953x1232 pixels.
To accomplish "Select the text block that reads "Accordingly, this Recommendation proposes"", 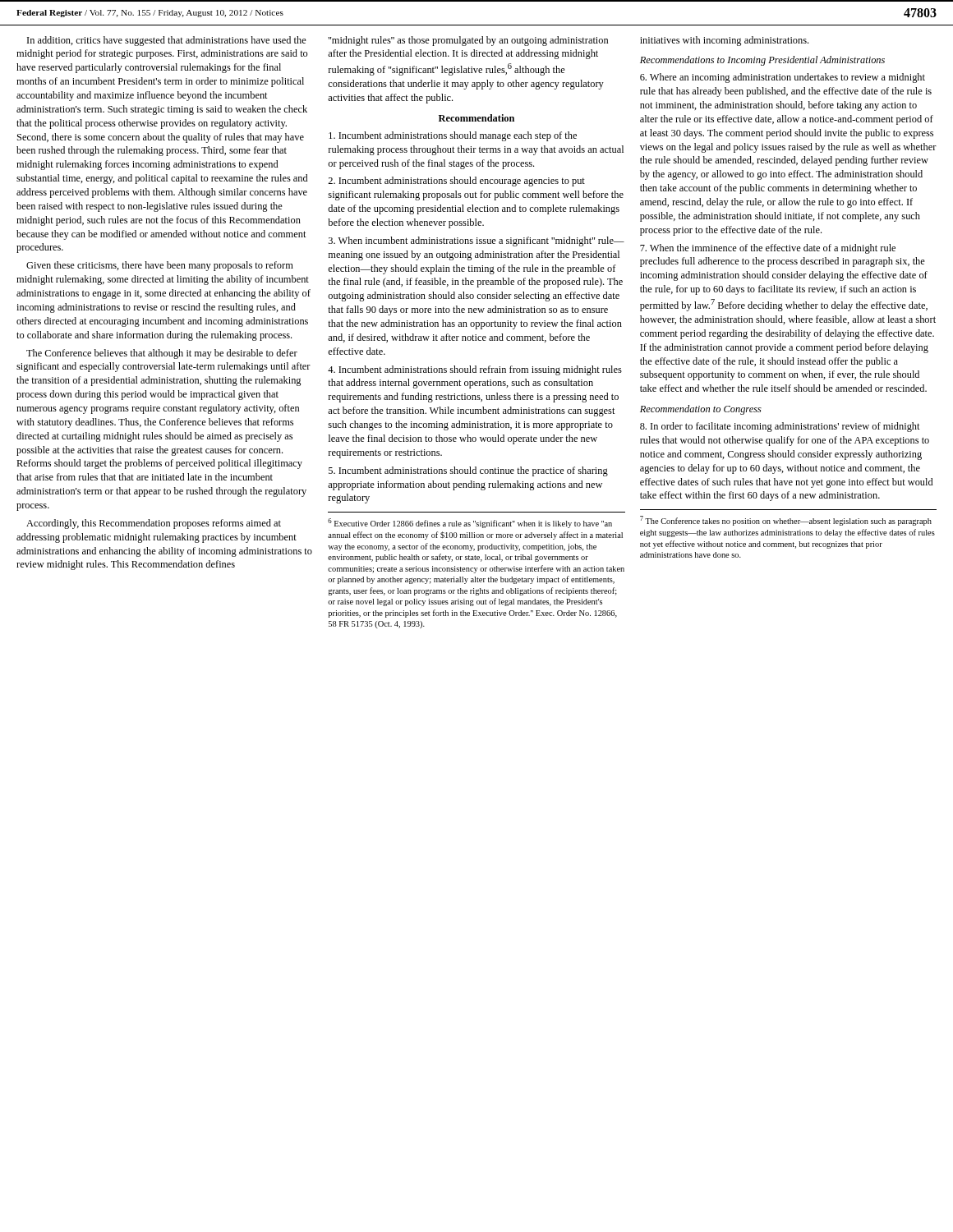I will (165, 544).
